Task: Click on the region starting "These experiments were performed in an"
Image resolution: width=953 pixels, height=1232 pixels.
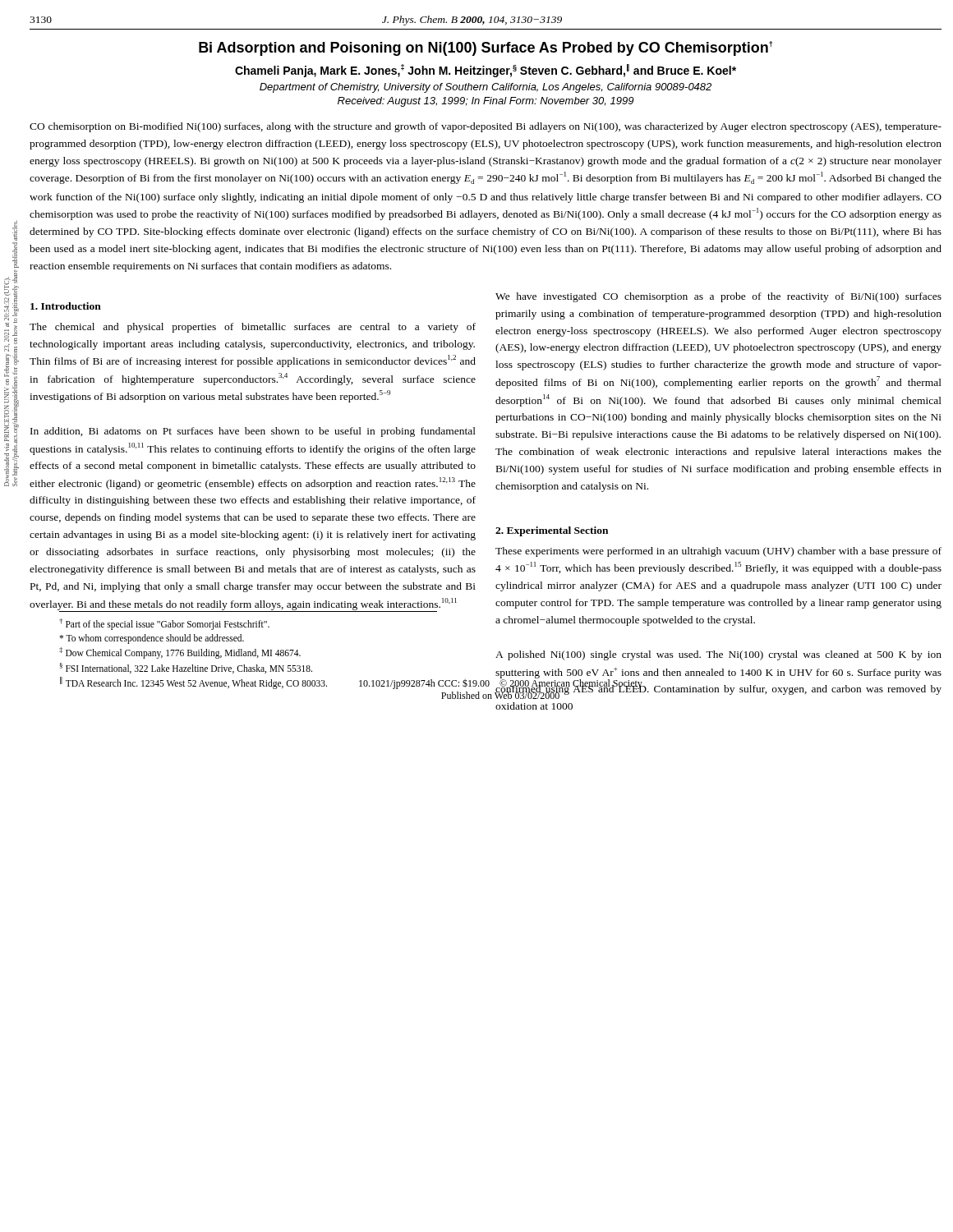Action: click(718, 585)
